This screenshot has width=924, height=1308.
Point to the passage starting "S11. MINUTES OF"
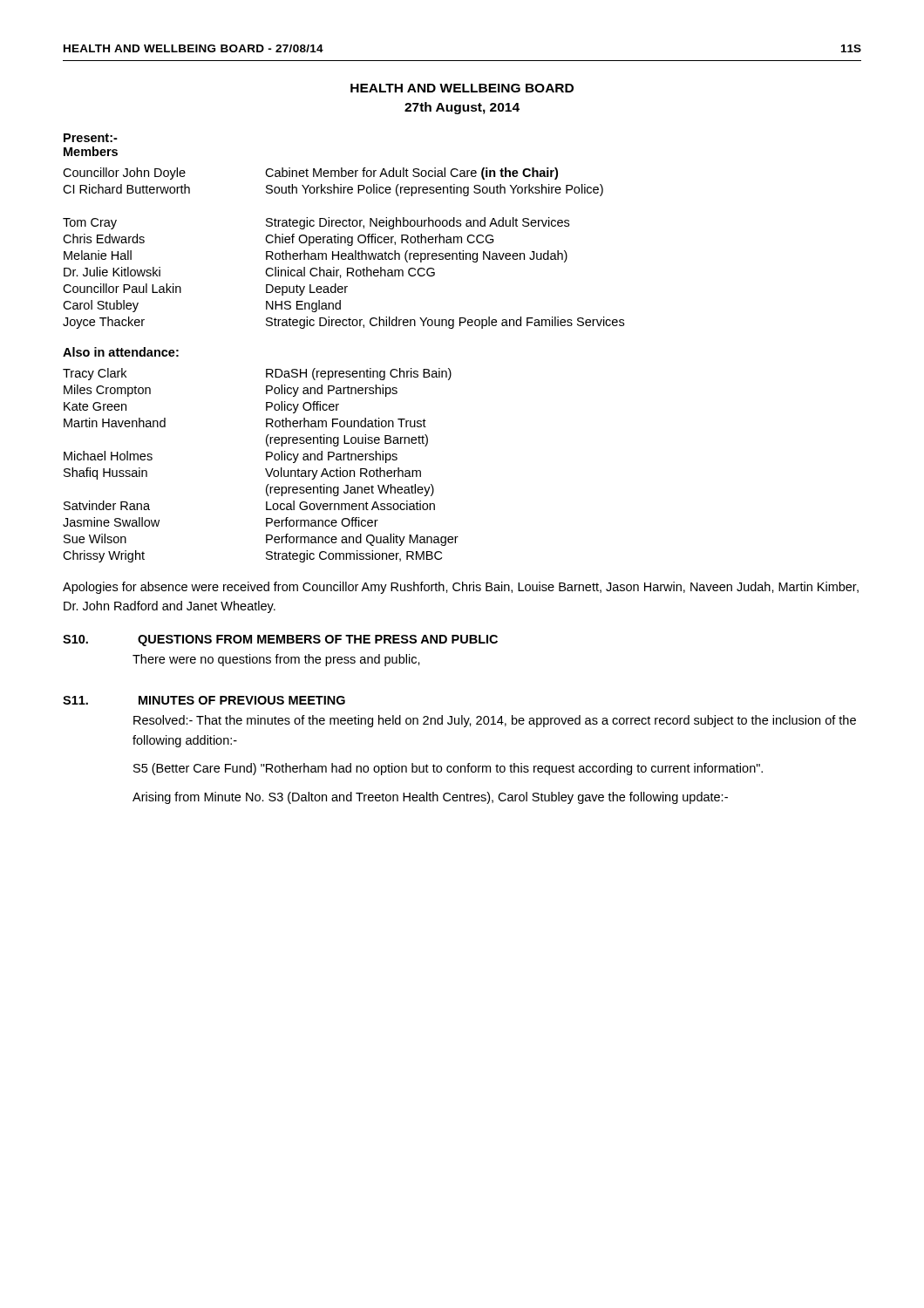[204, 701]
